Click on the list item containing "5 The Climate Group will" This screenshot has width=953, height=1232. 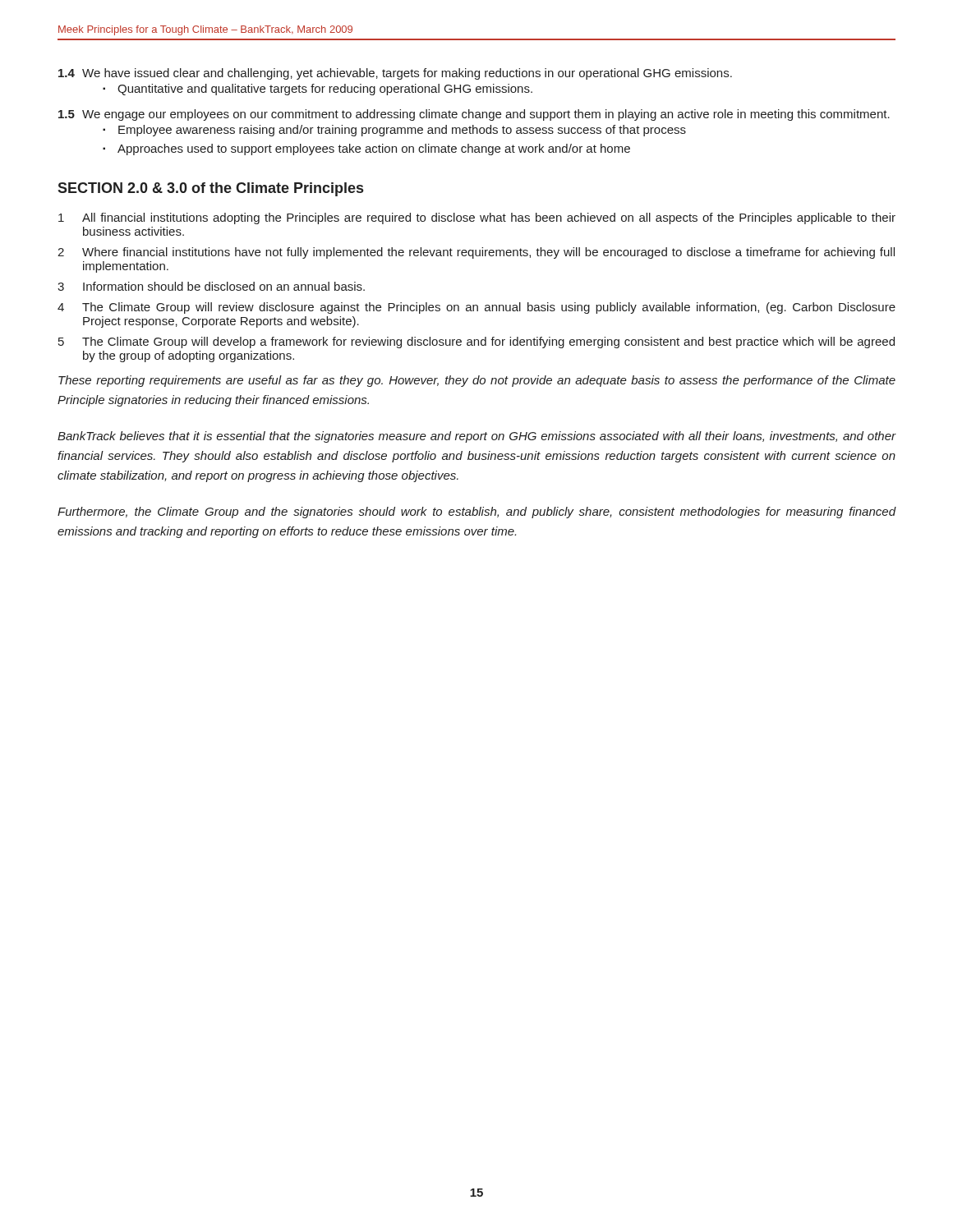pyautogui.click(x=476, y=348)
